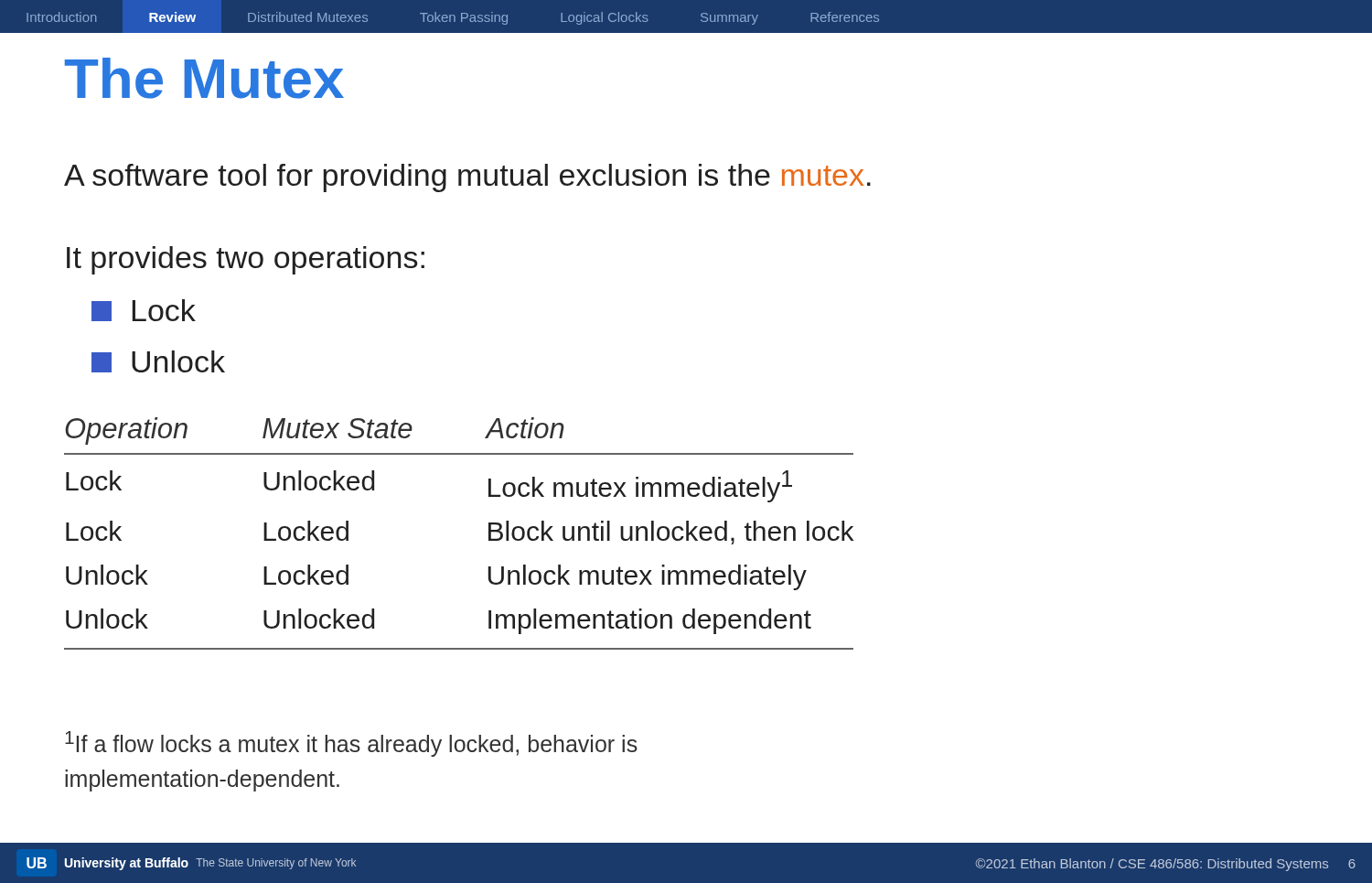Screen dimensions: 883x1372
Task: Select a footnote
Action: (x=351, y=759)
